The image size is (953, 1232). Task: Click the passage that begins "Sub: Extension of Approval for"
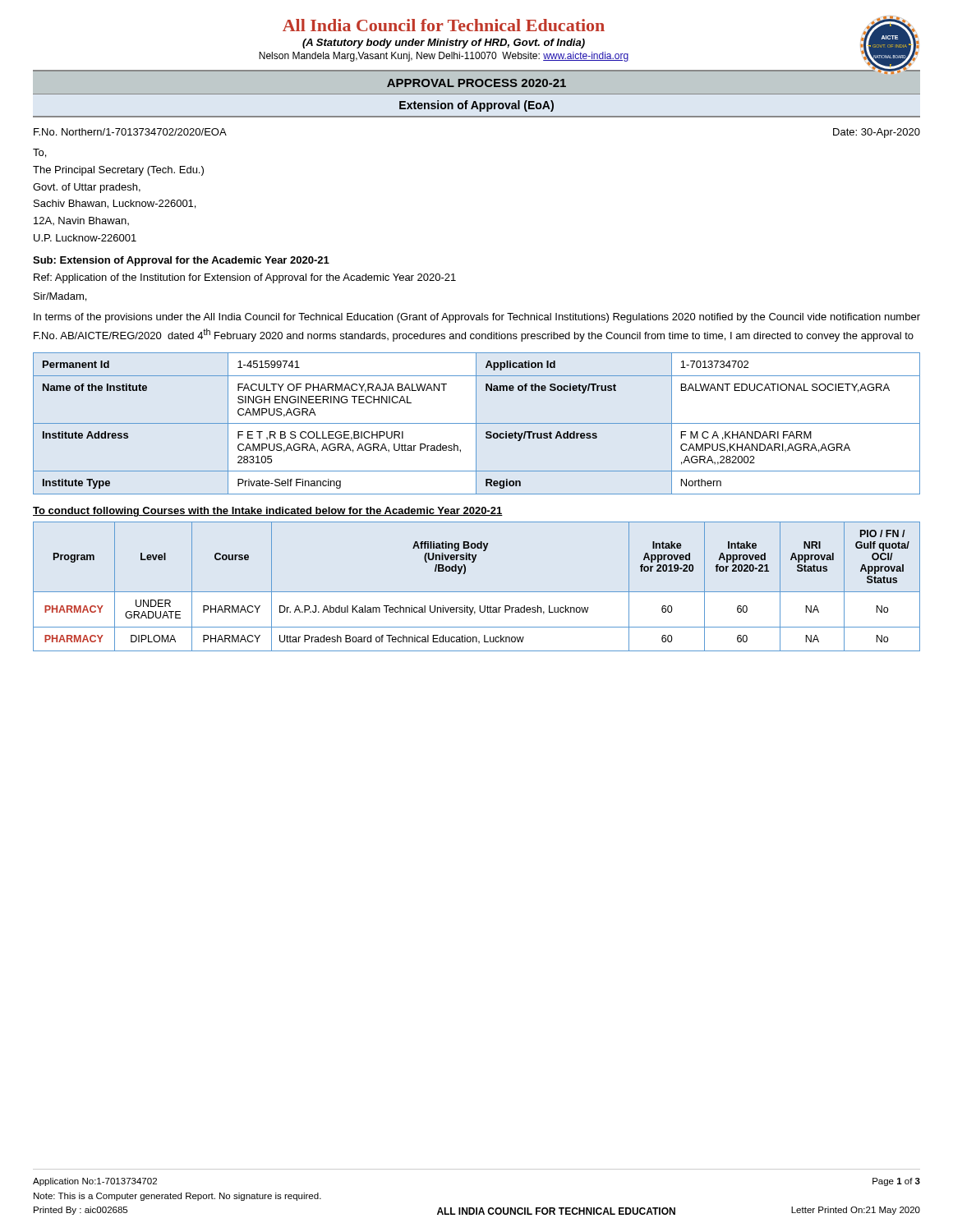181,260
